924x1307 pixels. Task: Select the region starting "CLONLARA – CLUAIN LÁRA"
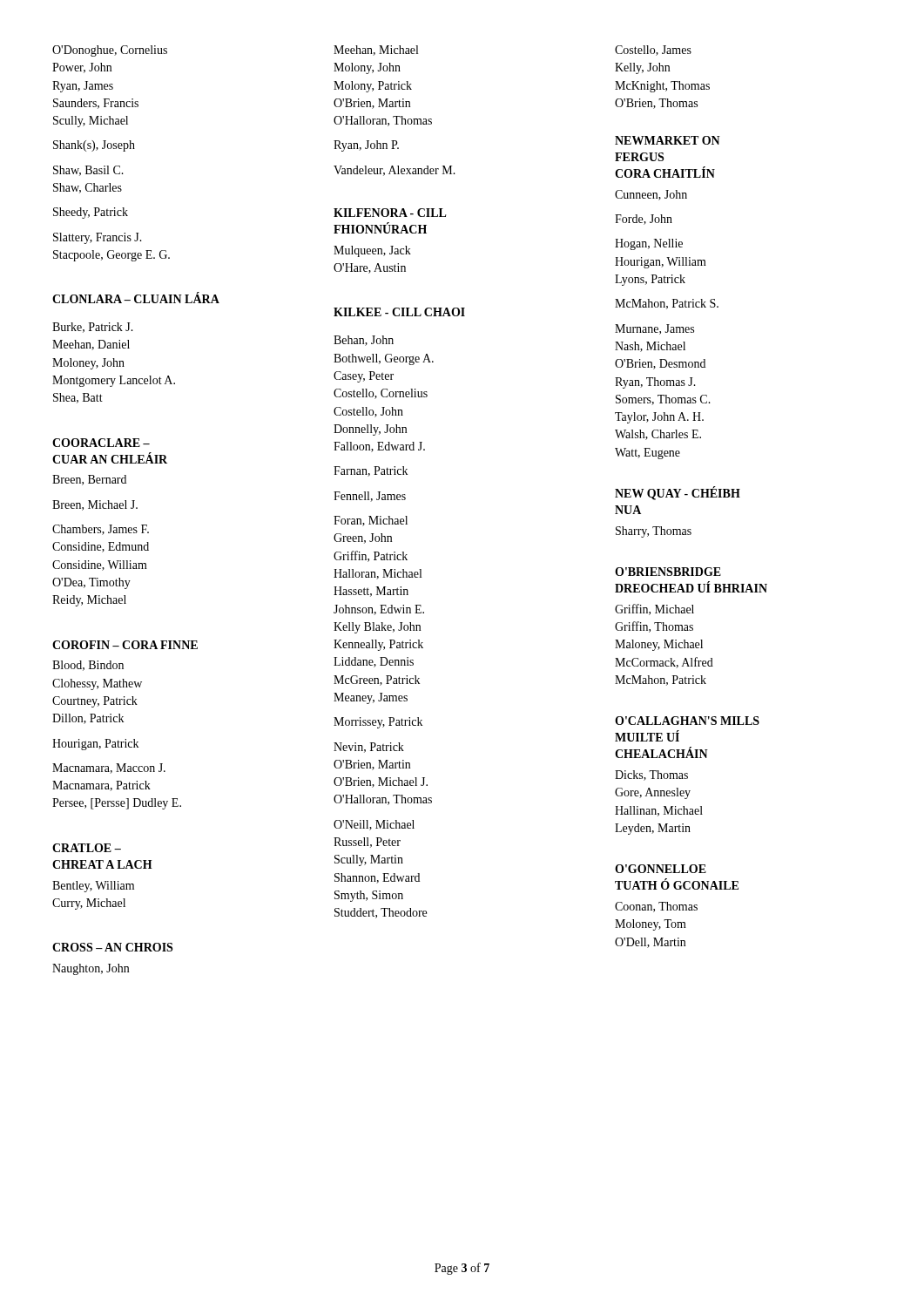136,300
